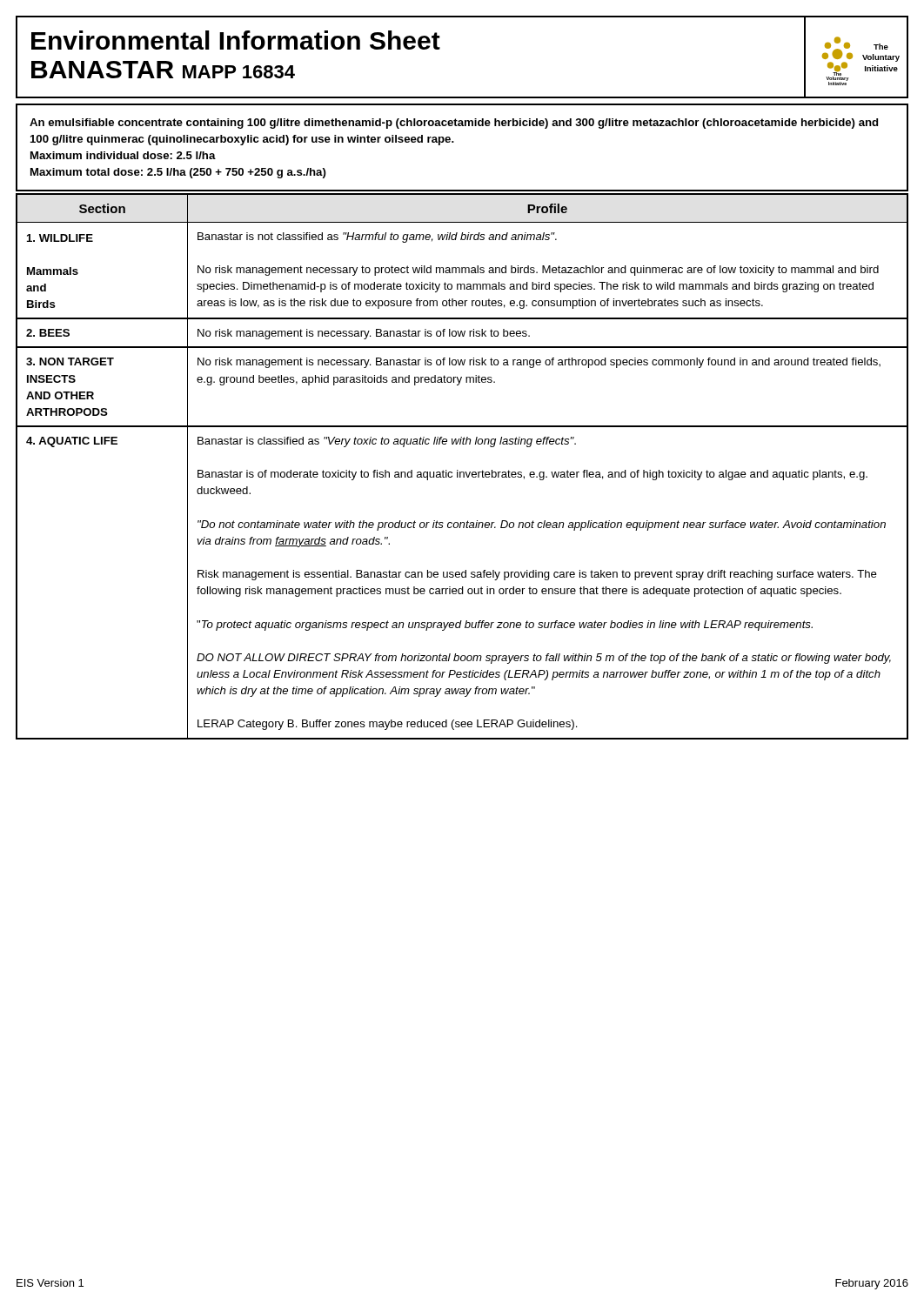The image size is (924, 1305).
Task: Locate the table with the text "1. WILDLIFE Mammals and"
Action: 462,466
